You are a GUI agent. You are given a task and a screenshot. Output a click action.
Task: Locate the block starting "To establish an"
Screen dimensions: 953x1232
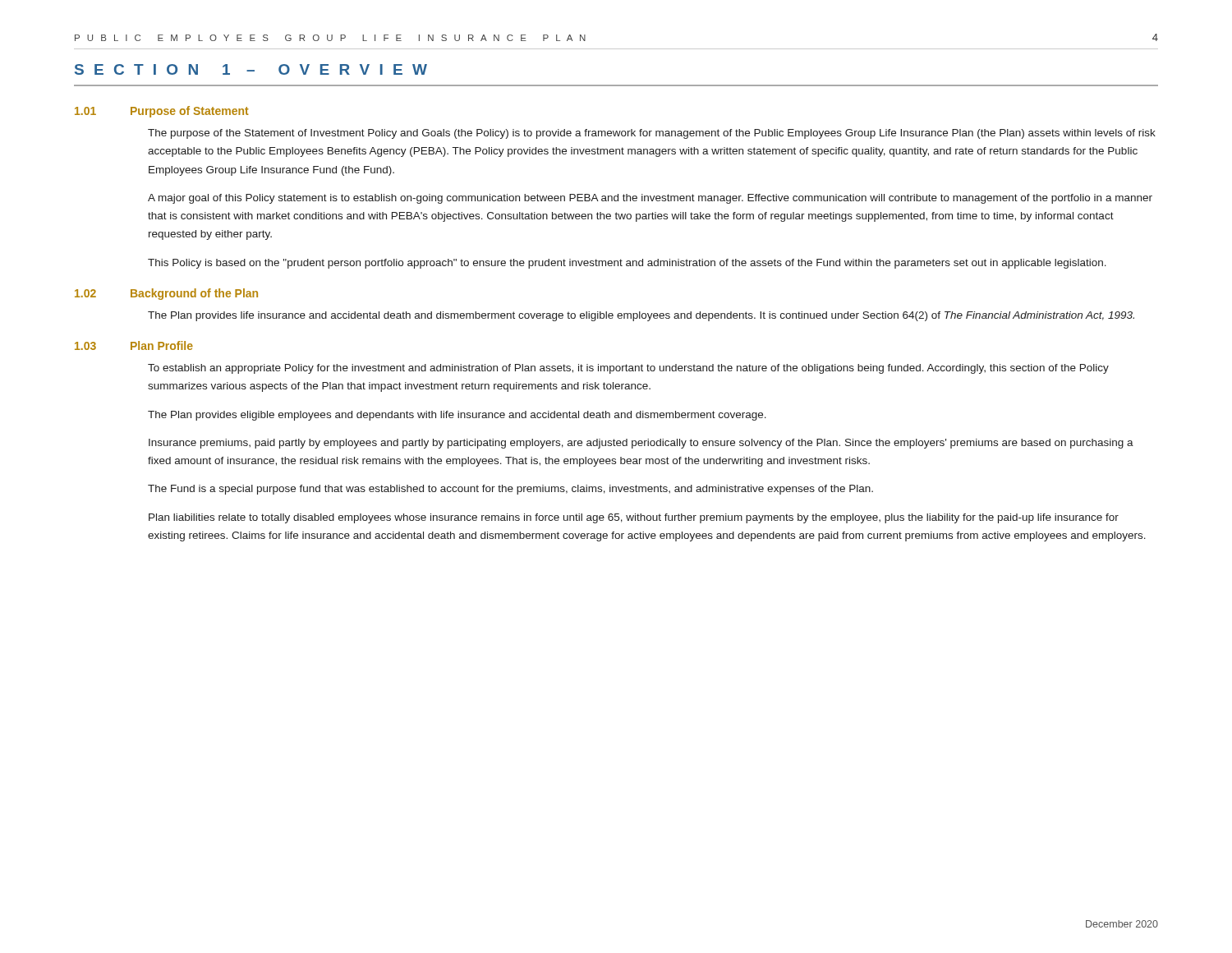pyautogui.click(x=628, y=377)
